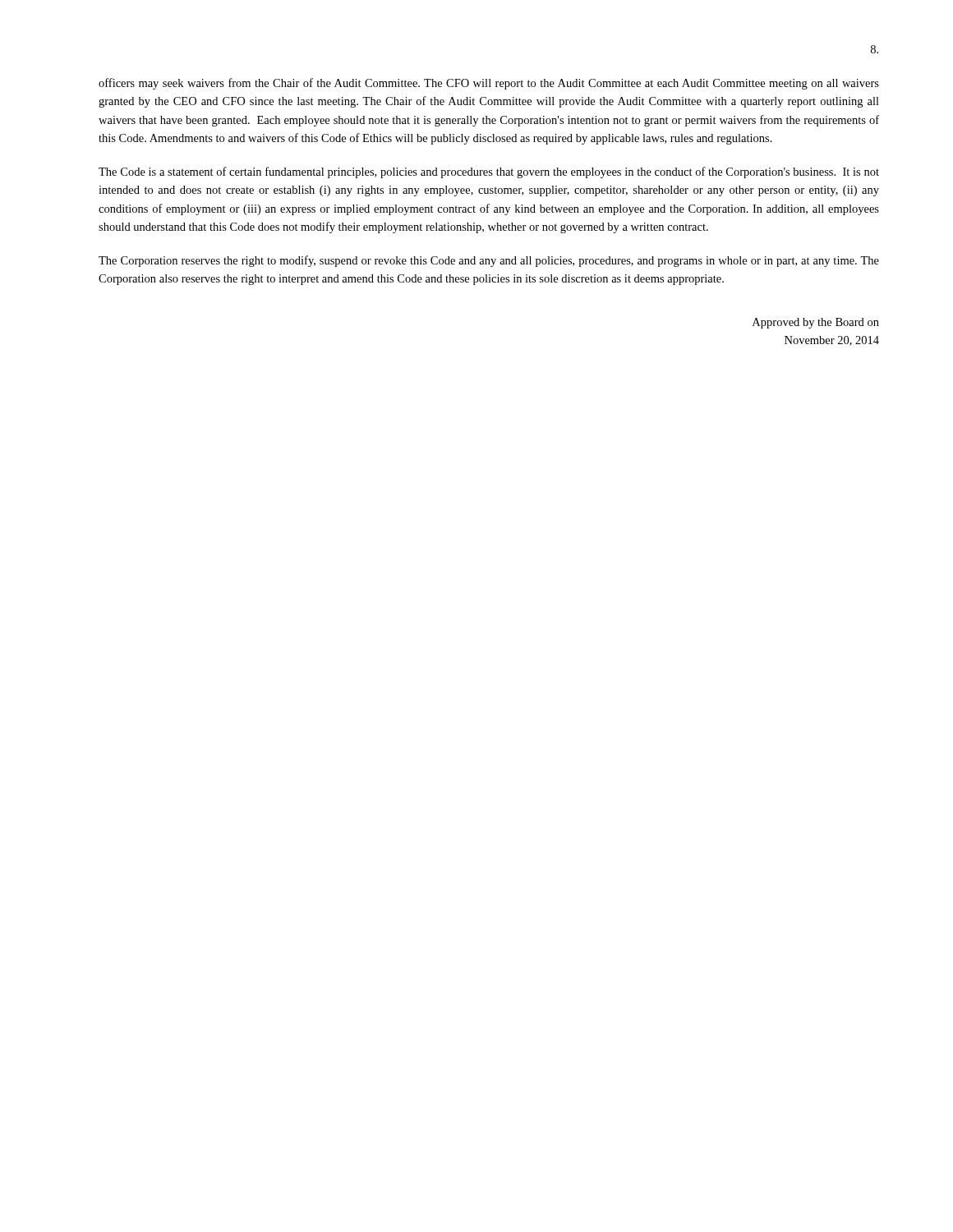The width and height of the screenshot is (953, 1232).
Task: Select the text block that reads "officers may seek waivers"
Action: click(x=489, y=111)
